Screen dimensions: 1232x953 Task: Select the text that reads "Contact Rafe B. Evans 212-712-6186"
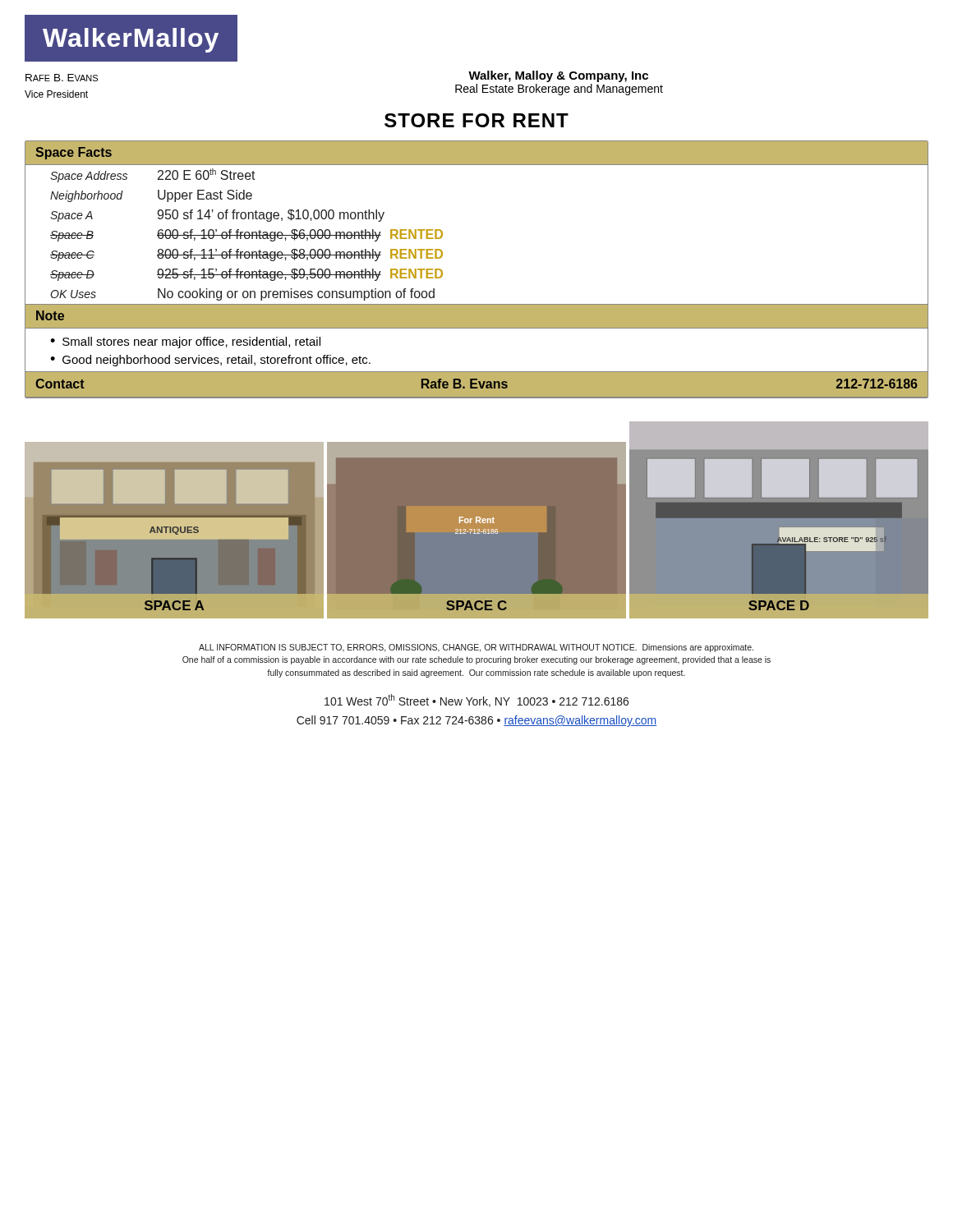tap(476, 385)
